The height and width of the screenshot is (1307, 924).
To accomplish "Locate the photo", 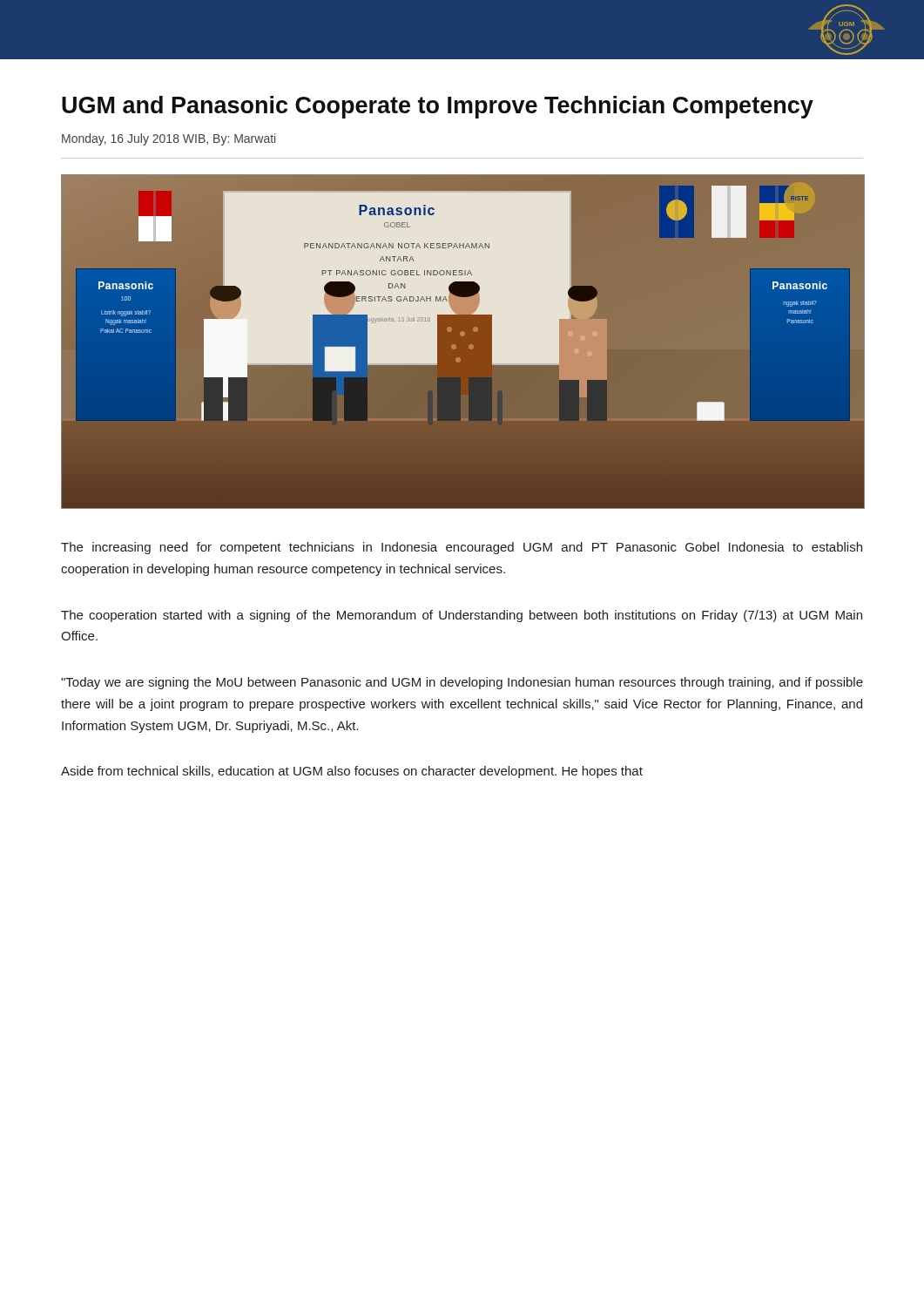I will [462, 342].
